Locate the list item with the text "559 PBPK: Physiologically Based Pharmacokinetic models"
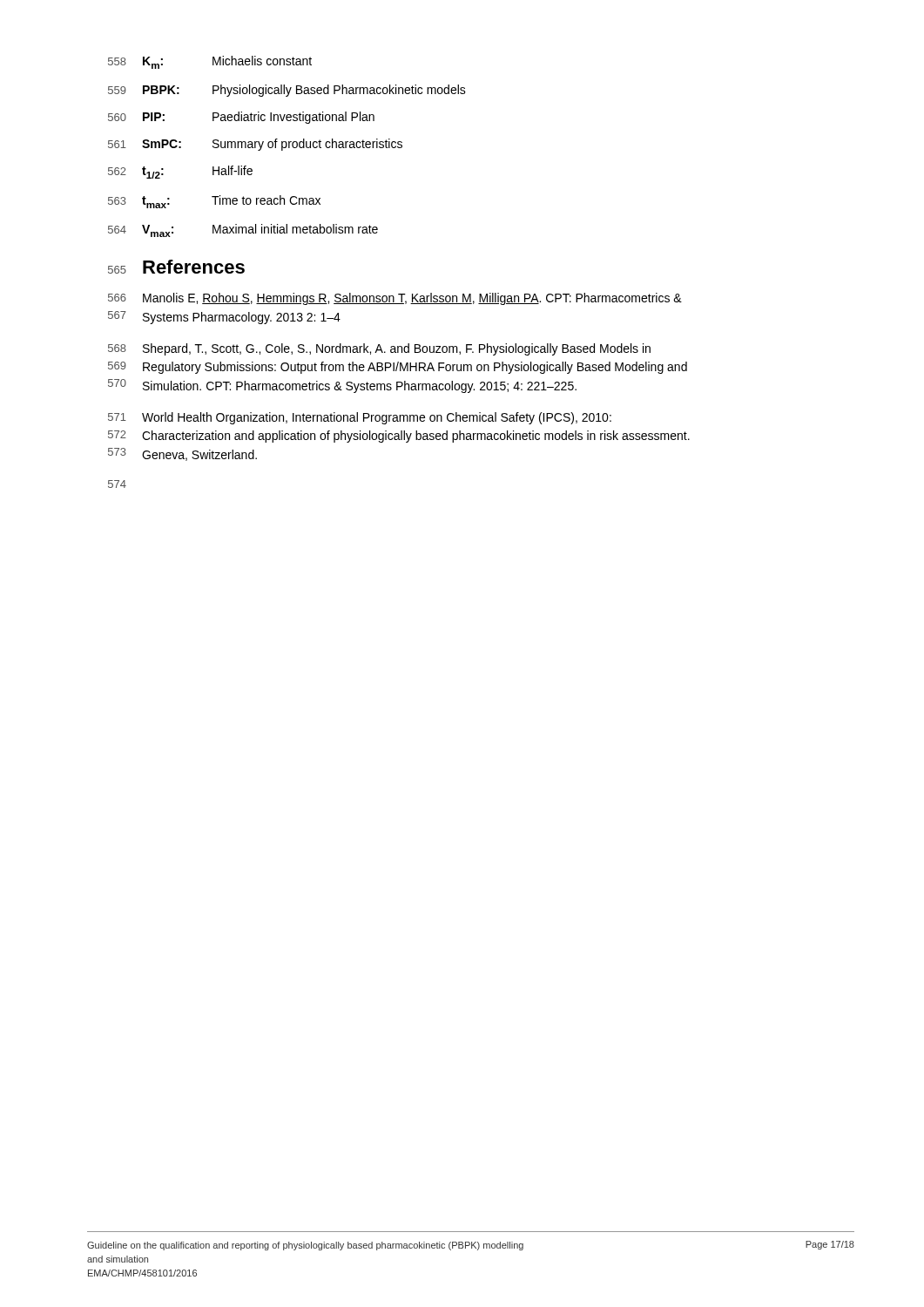This screenshot has width=924, height=1307. point(471,90)
